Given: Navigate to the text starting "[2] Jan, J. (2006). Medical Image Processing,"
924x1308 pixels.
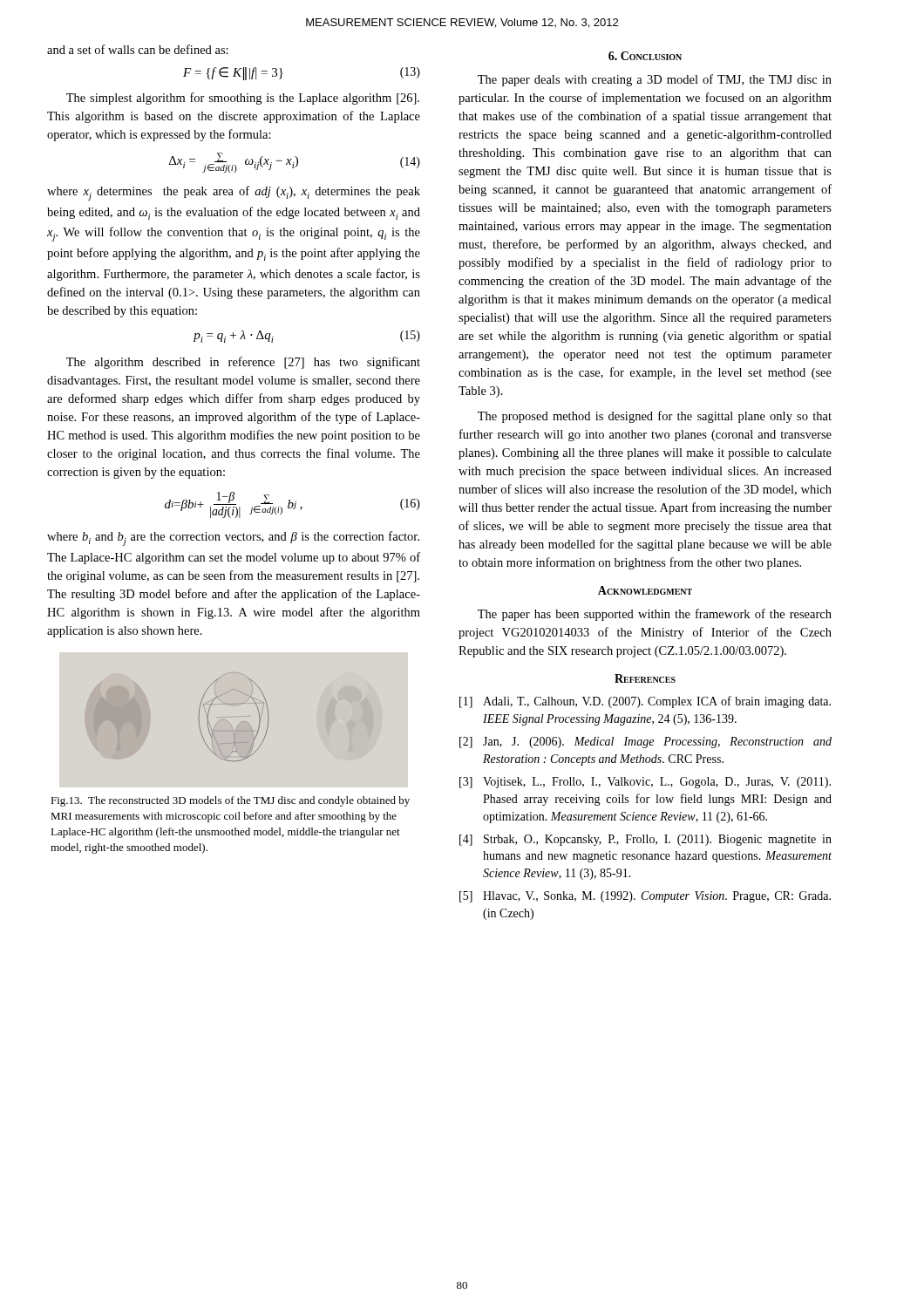Looking at the screenshot, I should pos(645,751).
